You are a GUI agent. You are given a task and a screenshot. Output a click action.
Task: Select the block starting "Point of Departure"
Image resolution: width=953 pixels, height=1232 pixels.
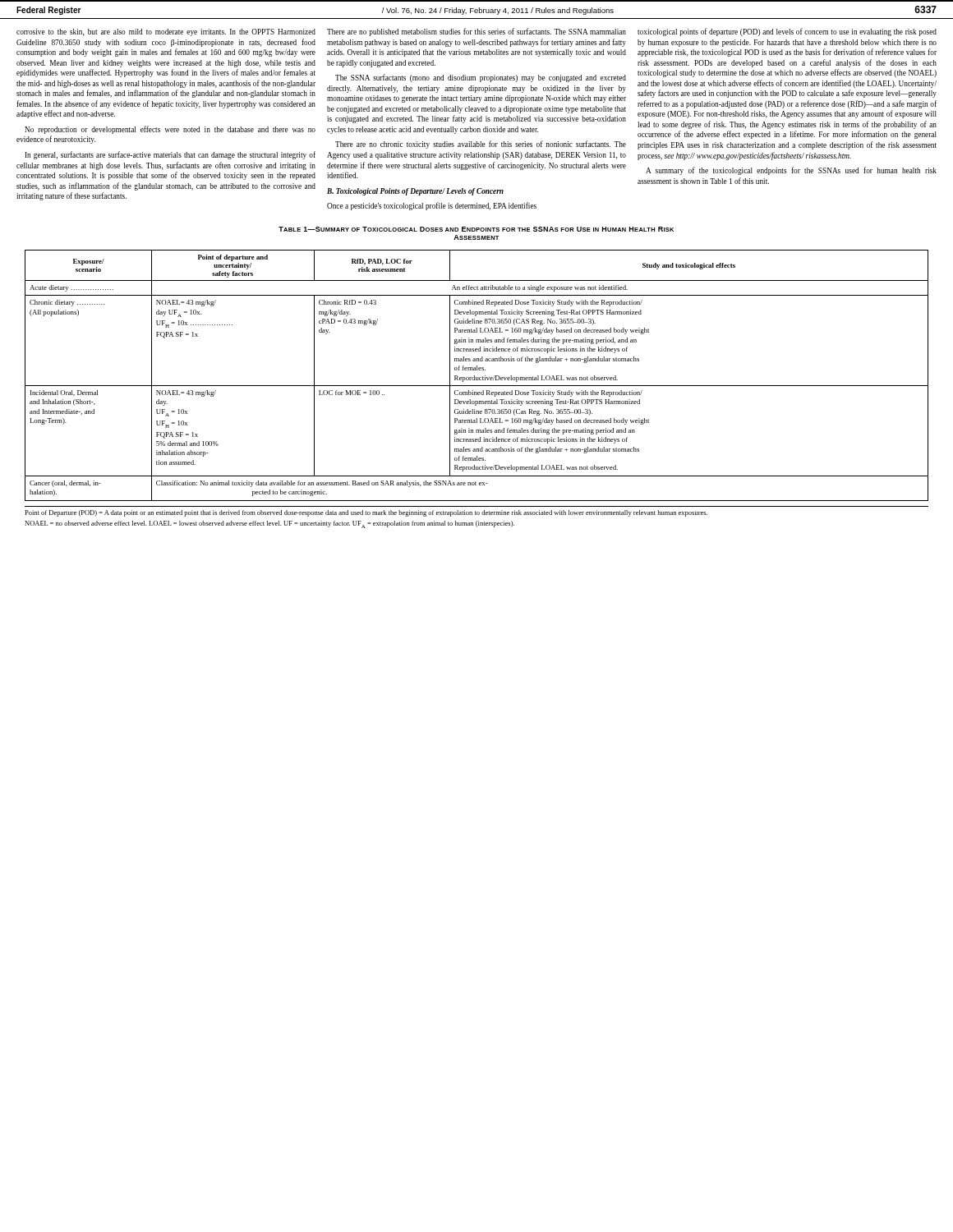tap(476, 518)
